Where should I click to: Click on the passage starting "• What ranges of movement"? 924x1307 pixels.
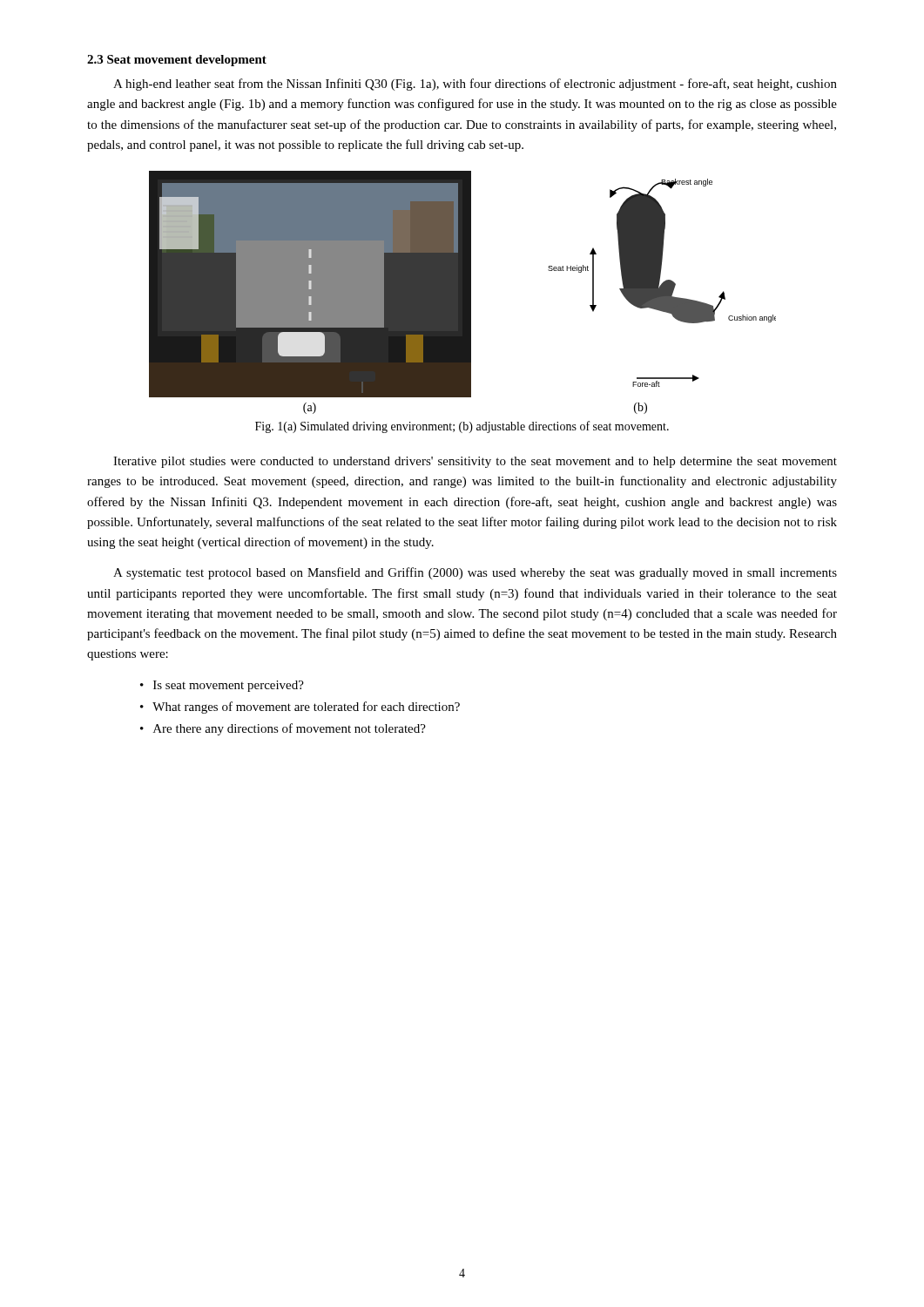[x=300, y=707]
